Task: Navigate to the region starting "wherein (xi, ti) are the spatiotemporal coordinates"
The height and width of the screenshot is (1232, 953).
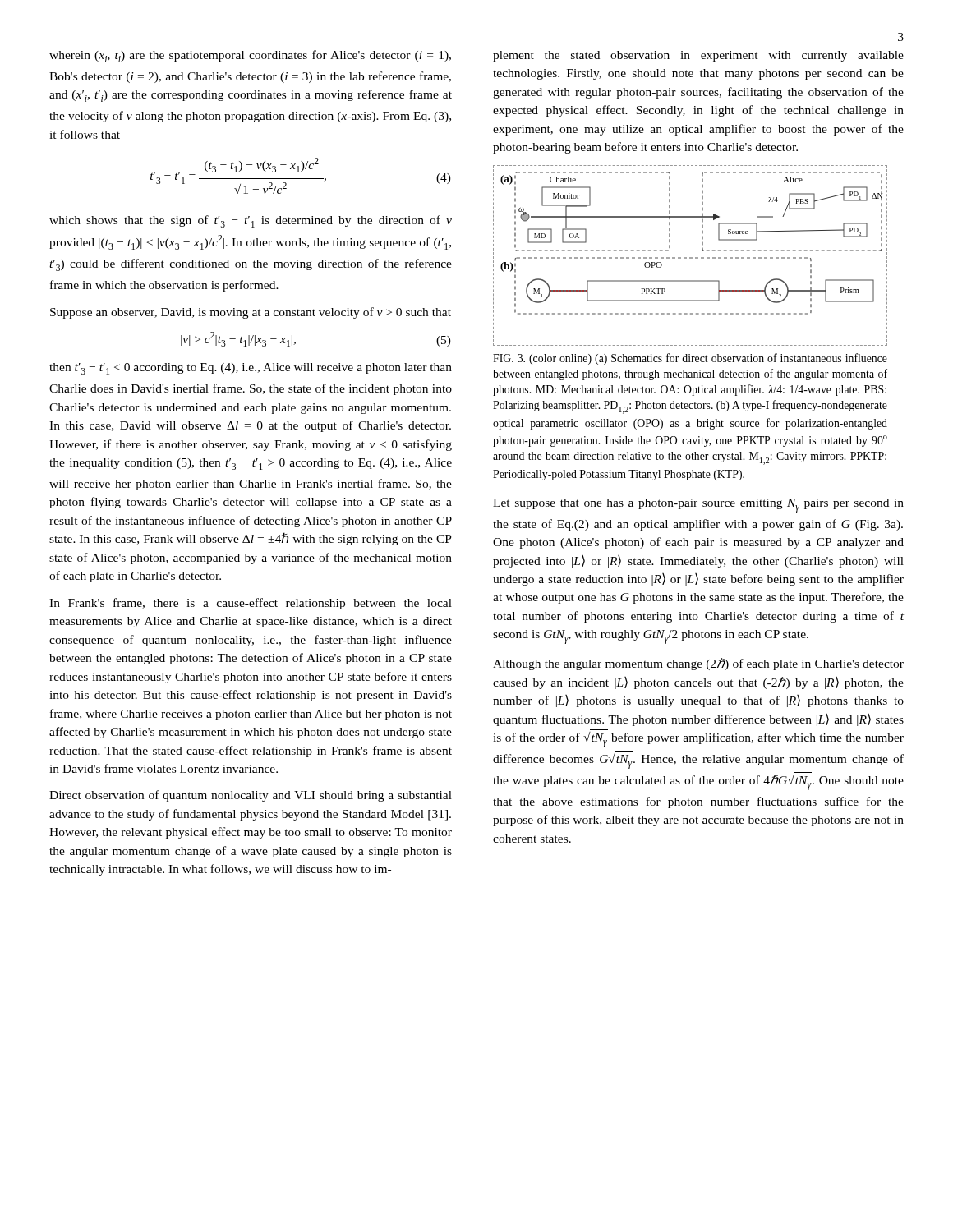Action: 251,95
